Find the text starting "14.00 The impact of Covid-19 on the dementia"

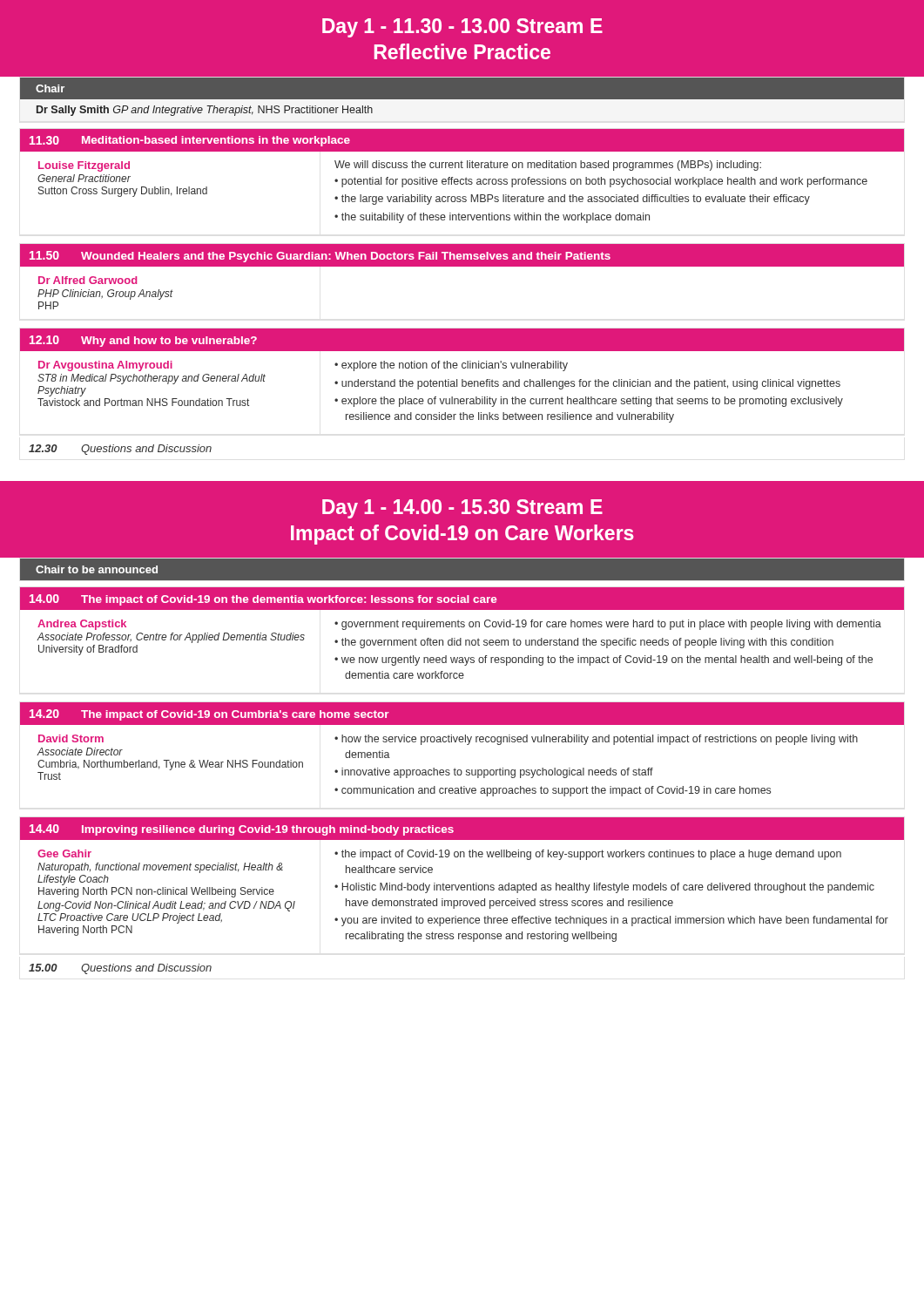tap(263, 599)
